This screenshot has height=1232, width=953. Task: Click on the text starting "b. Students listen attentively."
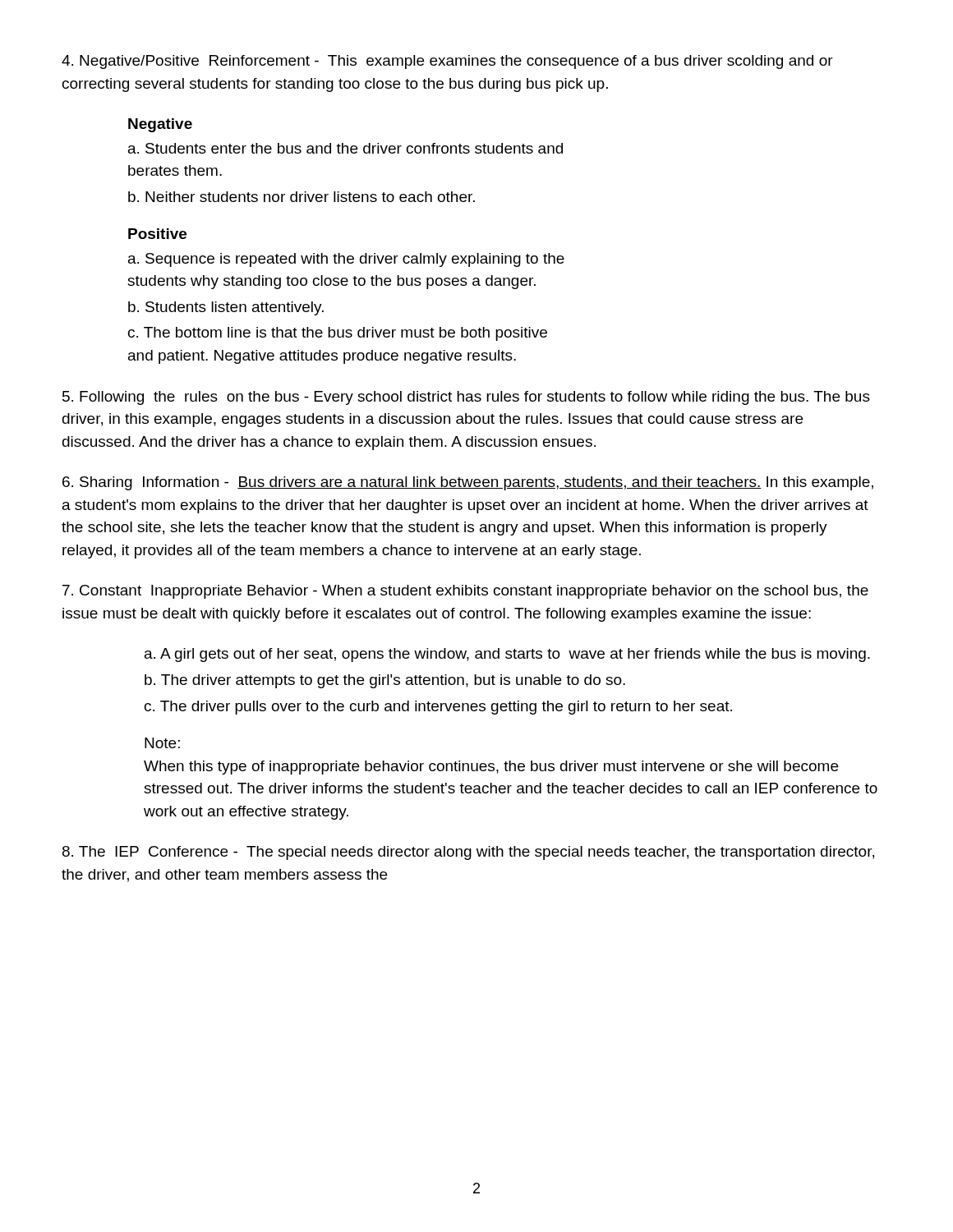[226, 307]
